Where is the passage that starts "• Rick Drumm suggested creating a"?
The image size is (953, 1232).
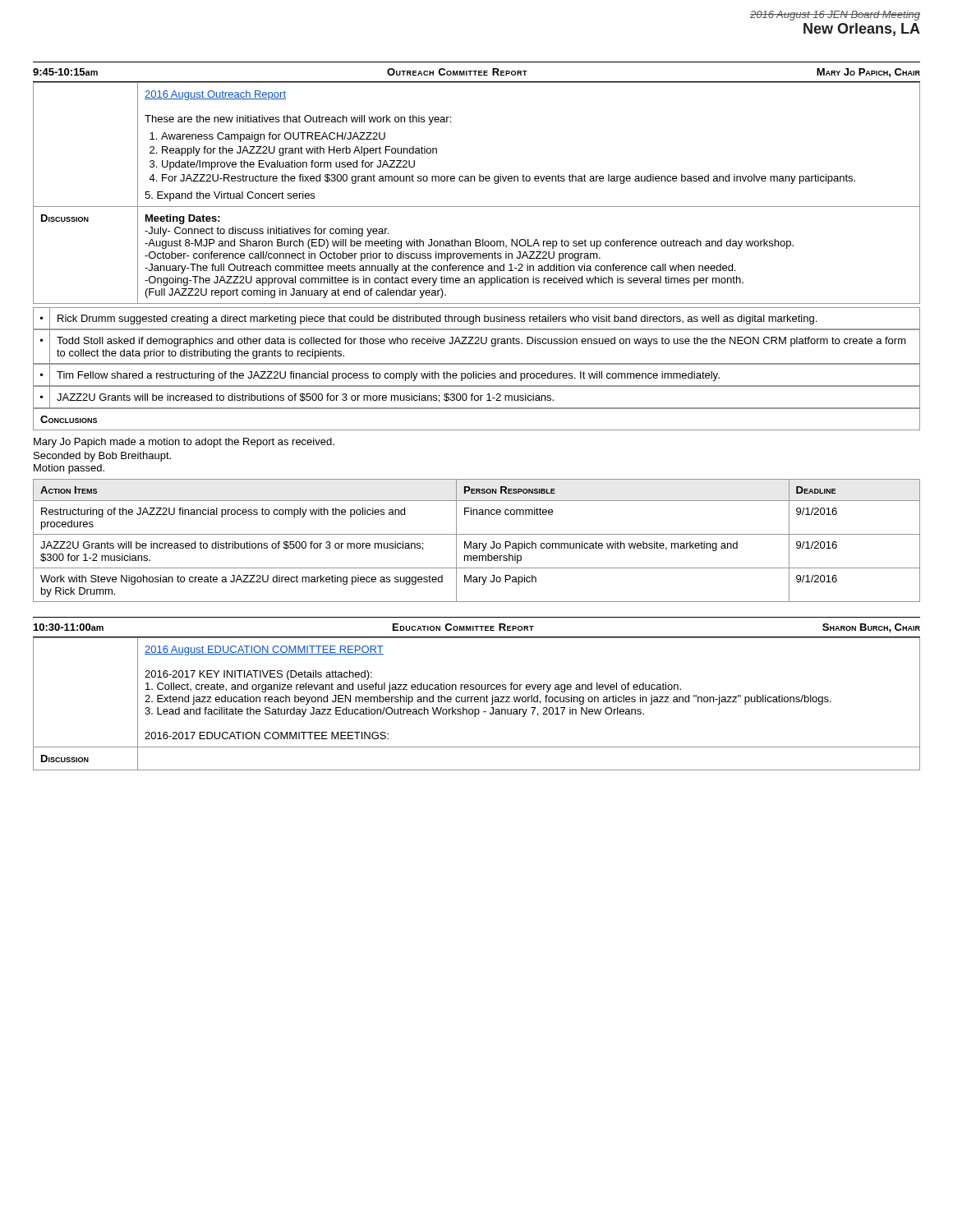coord(476,318)
